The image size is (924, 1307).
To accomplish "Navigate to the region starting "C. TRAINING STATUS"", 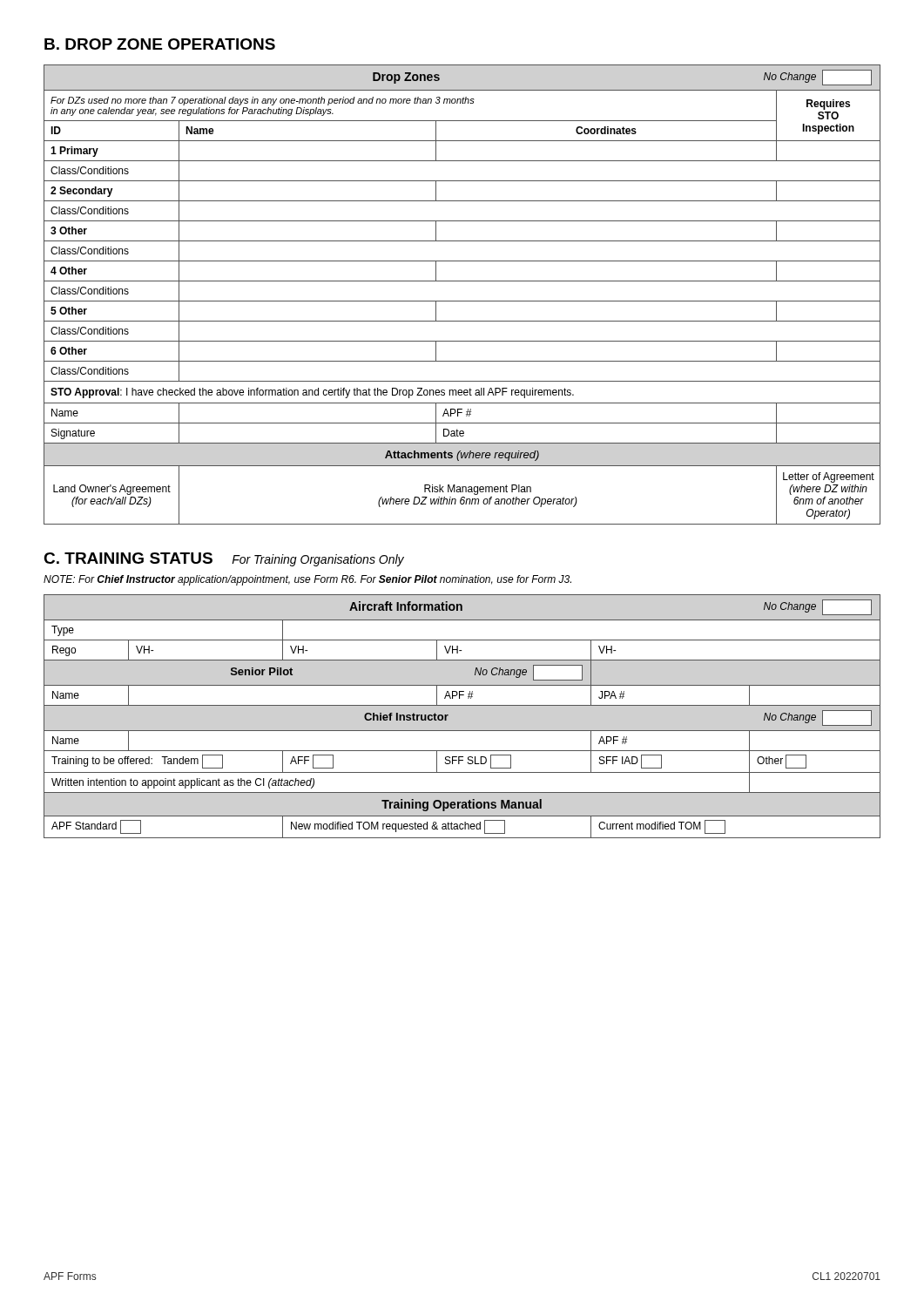I will 128,558.
